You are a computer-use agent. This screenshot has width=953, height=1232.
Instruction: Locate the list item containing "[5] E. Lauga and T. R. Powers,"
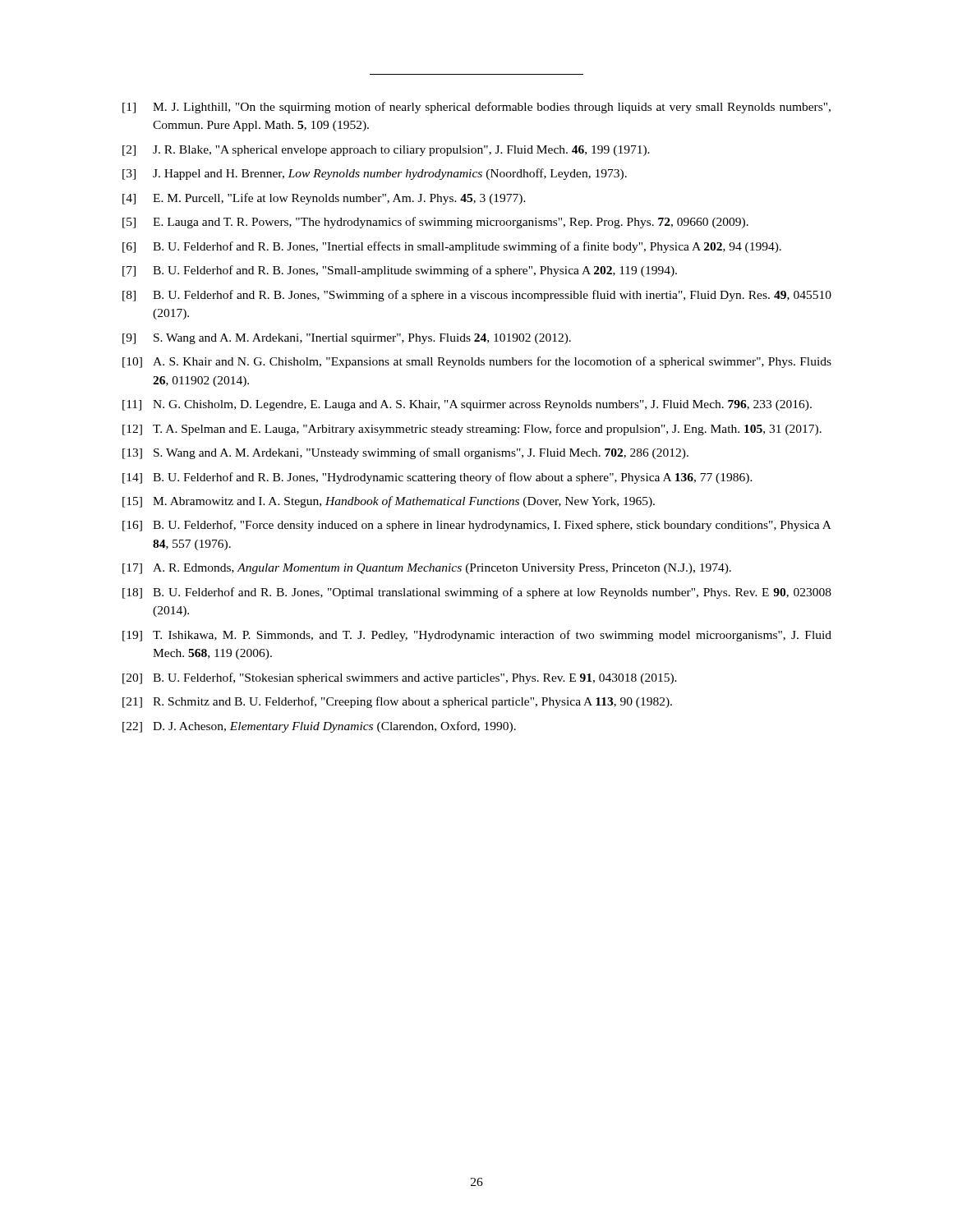coord(476,222)
